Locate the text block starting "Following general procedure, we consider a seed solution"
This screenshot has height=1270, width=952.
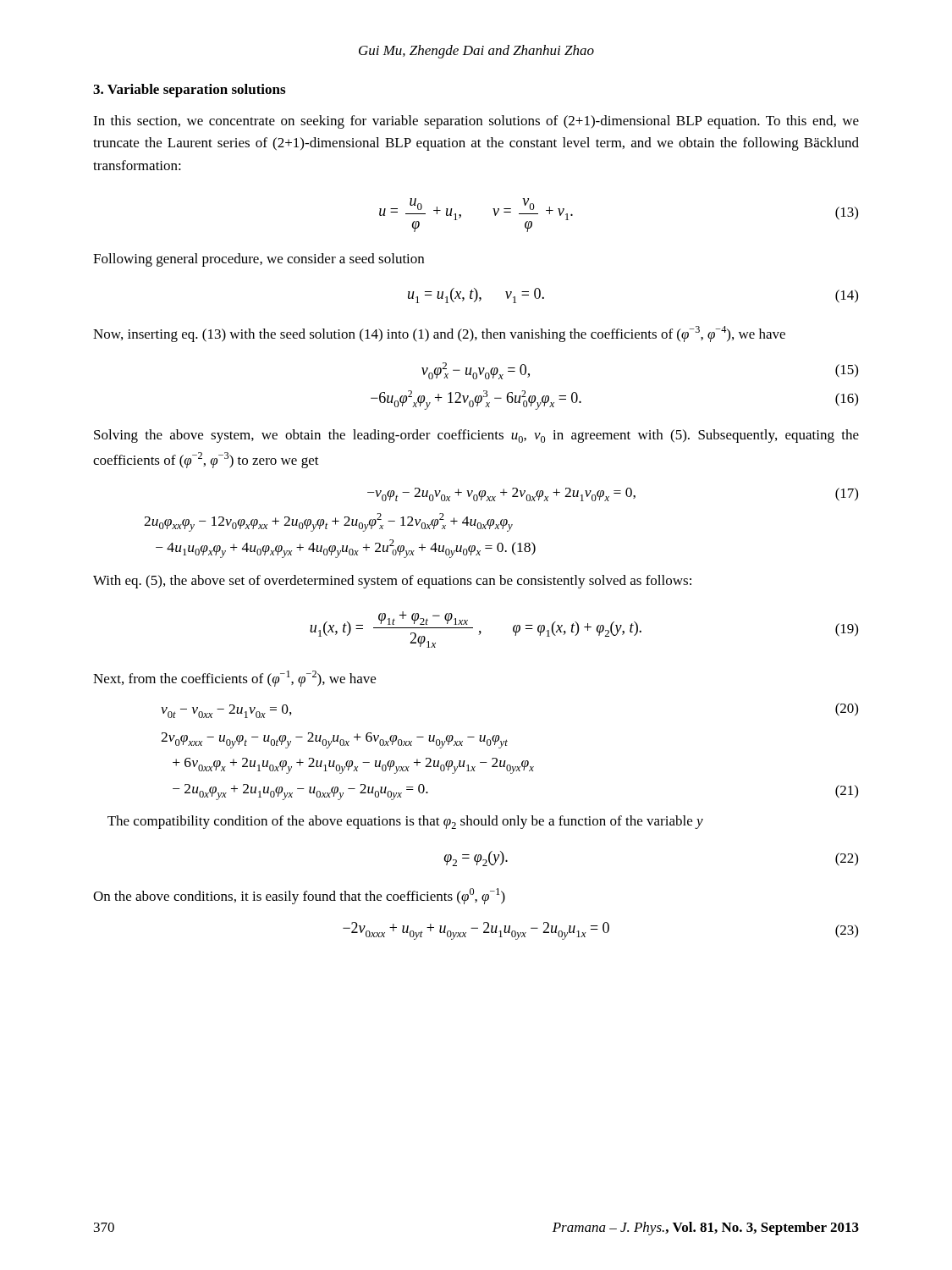tap(259, 258)
